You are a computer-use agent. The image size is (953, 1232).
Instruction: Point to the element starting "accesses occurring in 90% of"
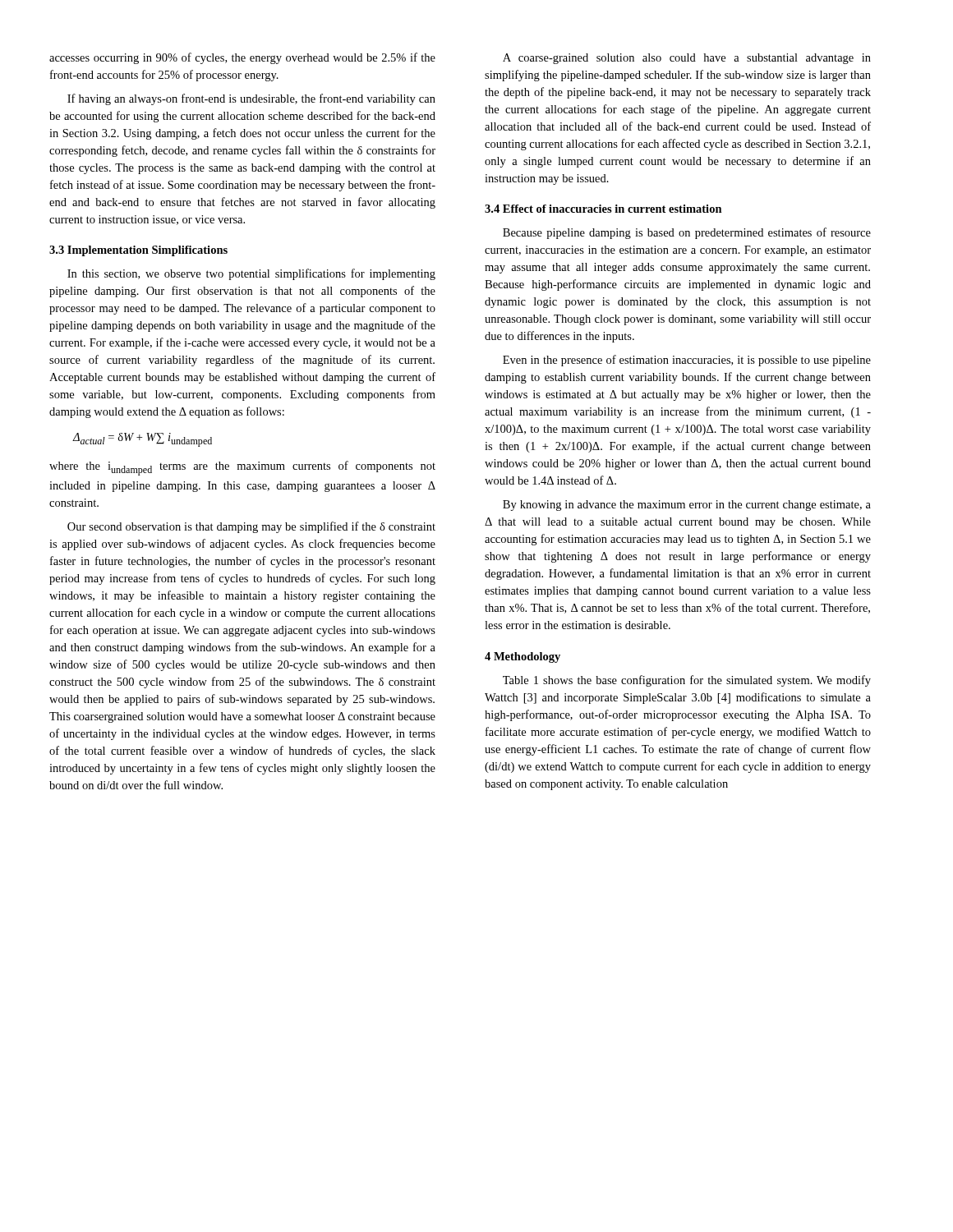[x=242, y=139]
